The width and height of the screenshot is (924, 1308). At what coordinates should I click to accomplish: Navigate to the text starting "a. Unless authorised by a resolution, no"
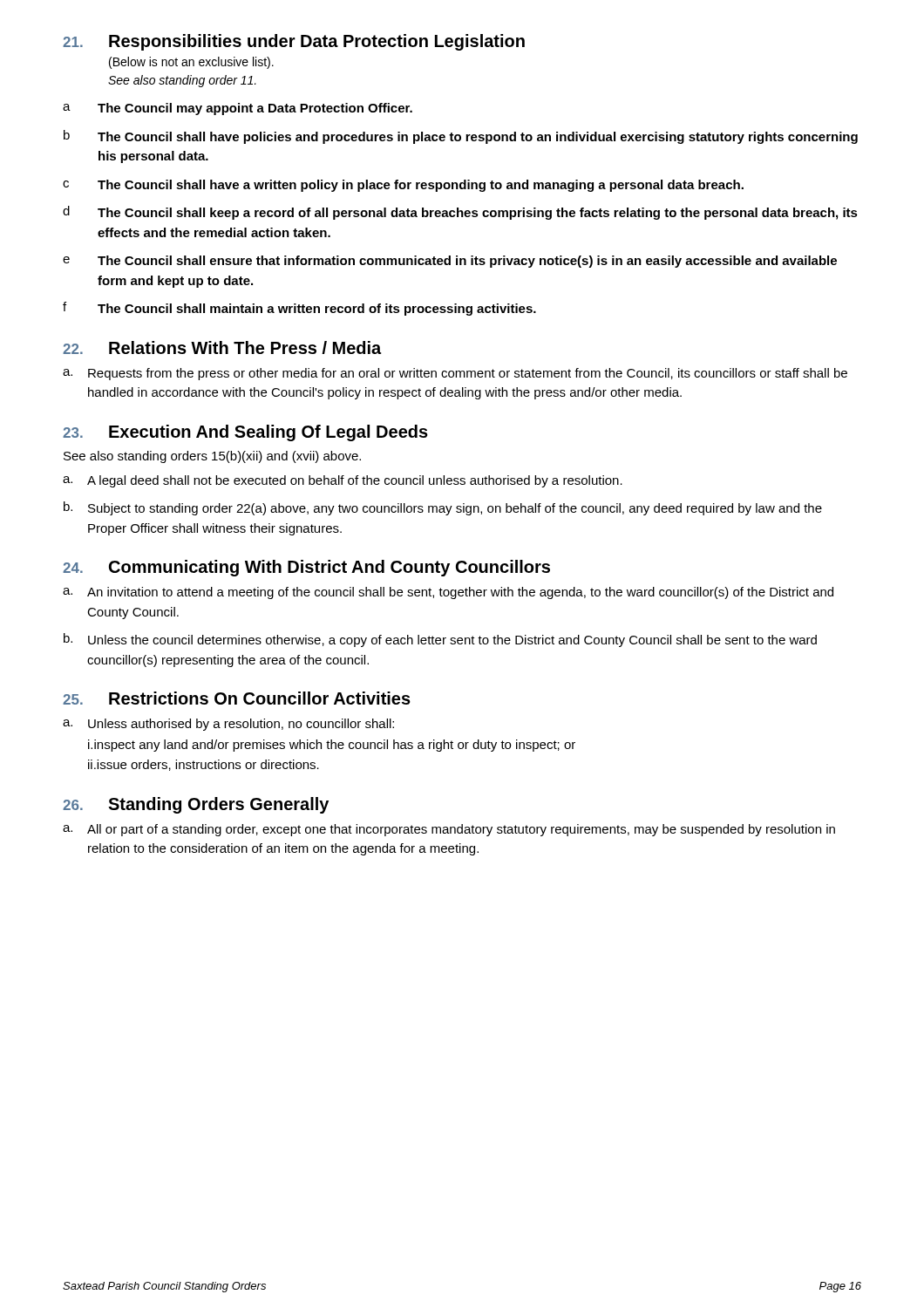coord(462,745)
